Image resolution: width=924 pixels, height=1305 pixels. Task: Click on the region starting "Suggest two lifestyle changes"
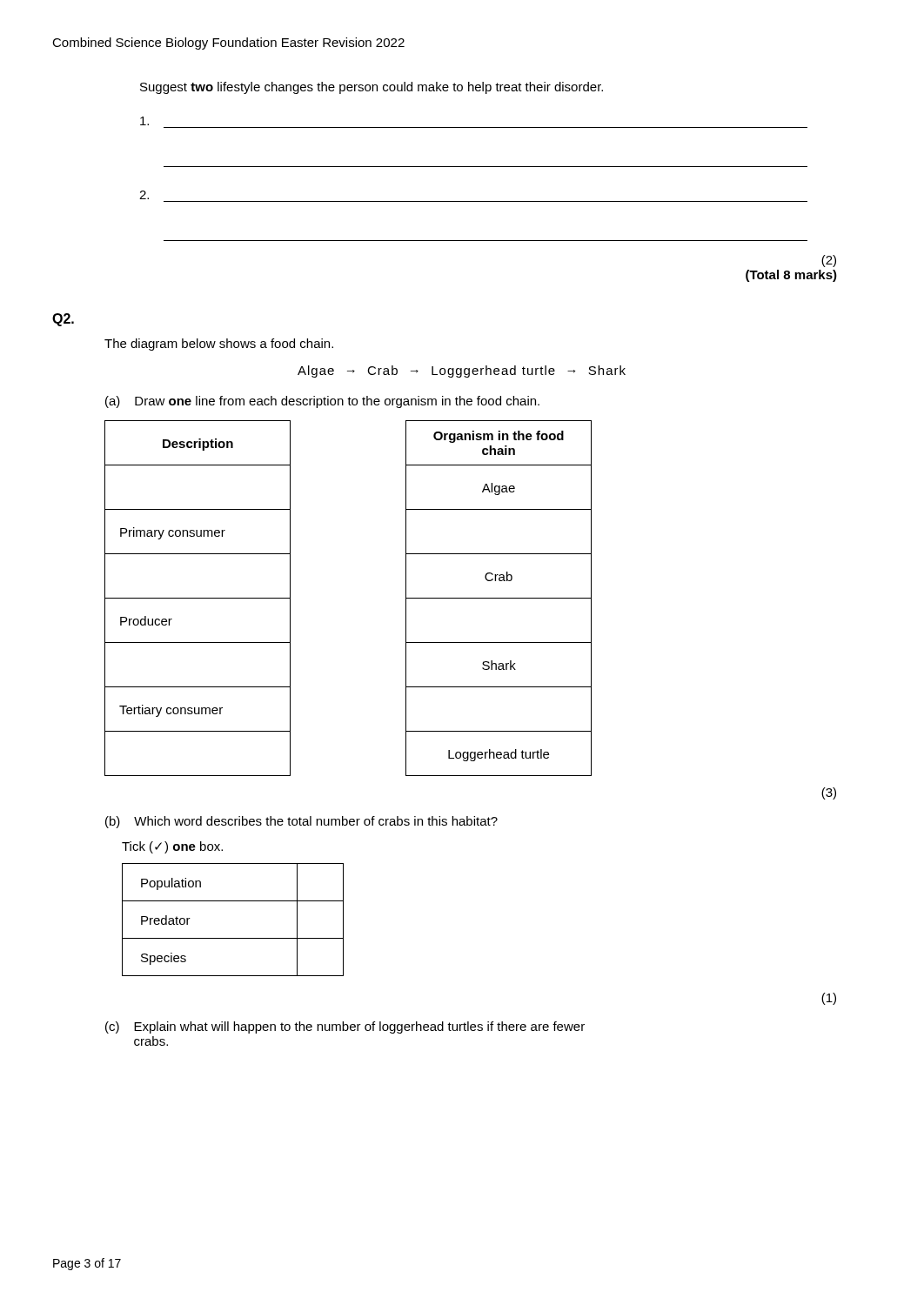[372, 87]
